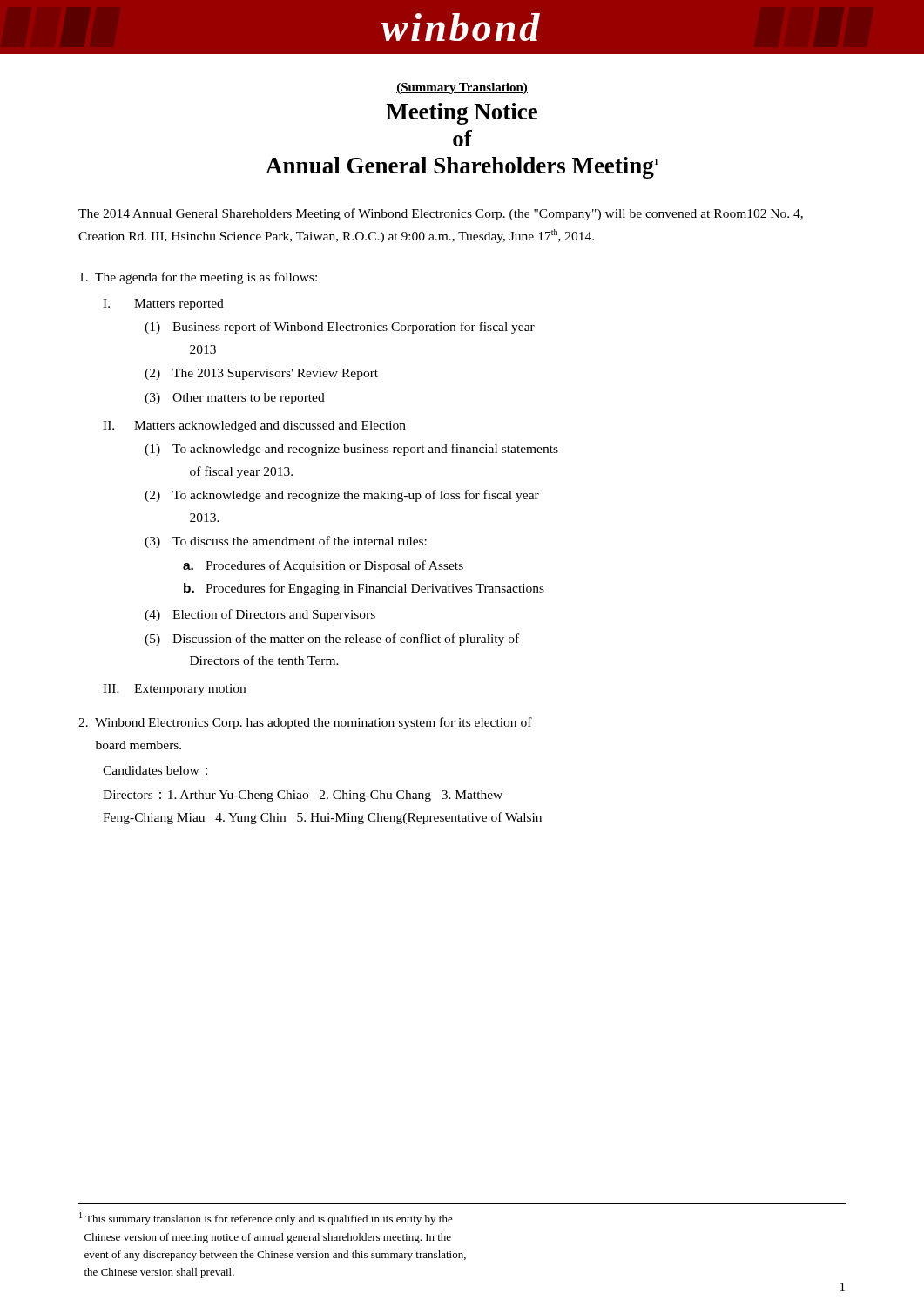Screen dimensions: 1307x924
Task: Select the text starting "I.Matters reported"
Action: (163, 303)
